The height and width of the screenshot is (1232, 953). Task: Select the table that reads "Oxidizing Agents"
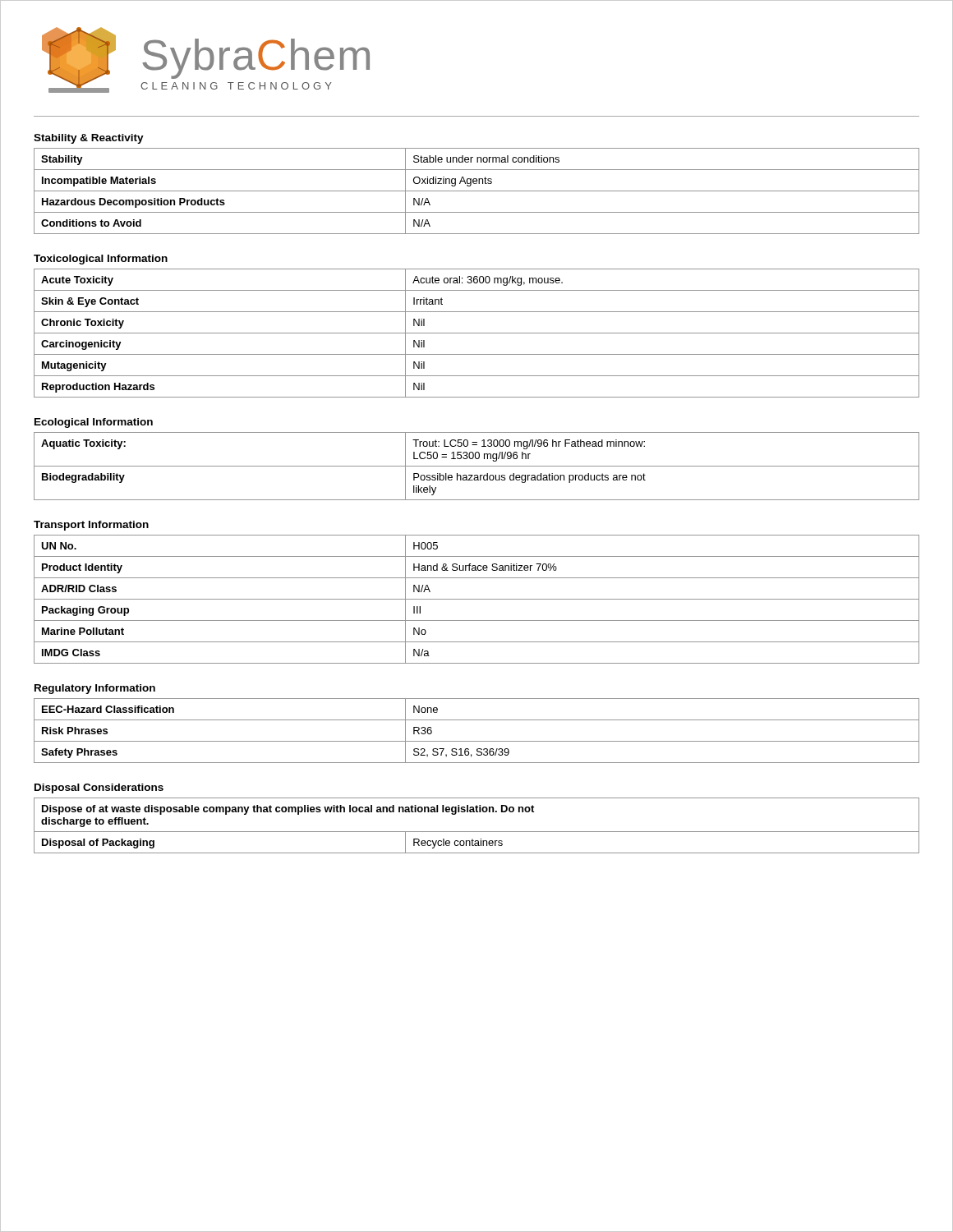[x=476, y=191]
